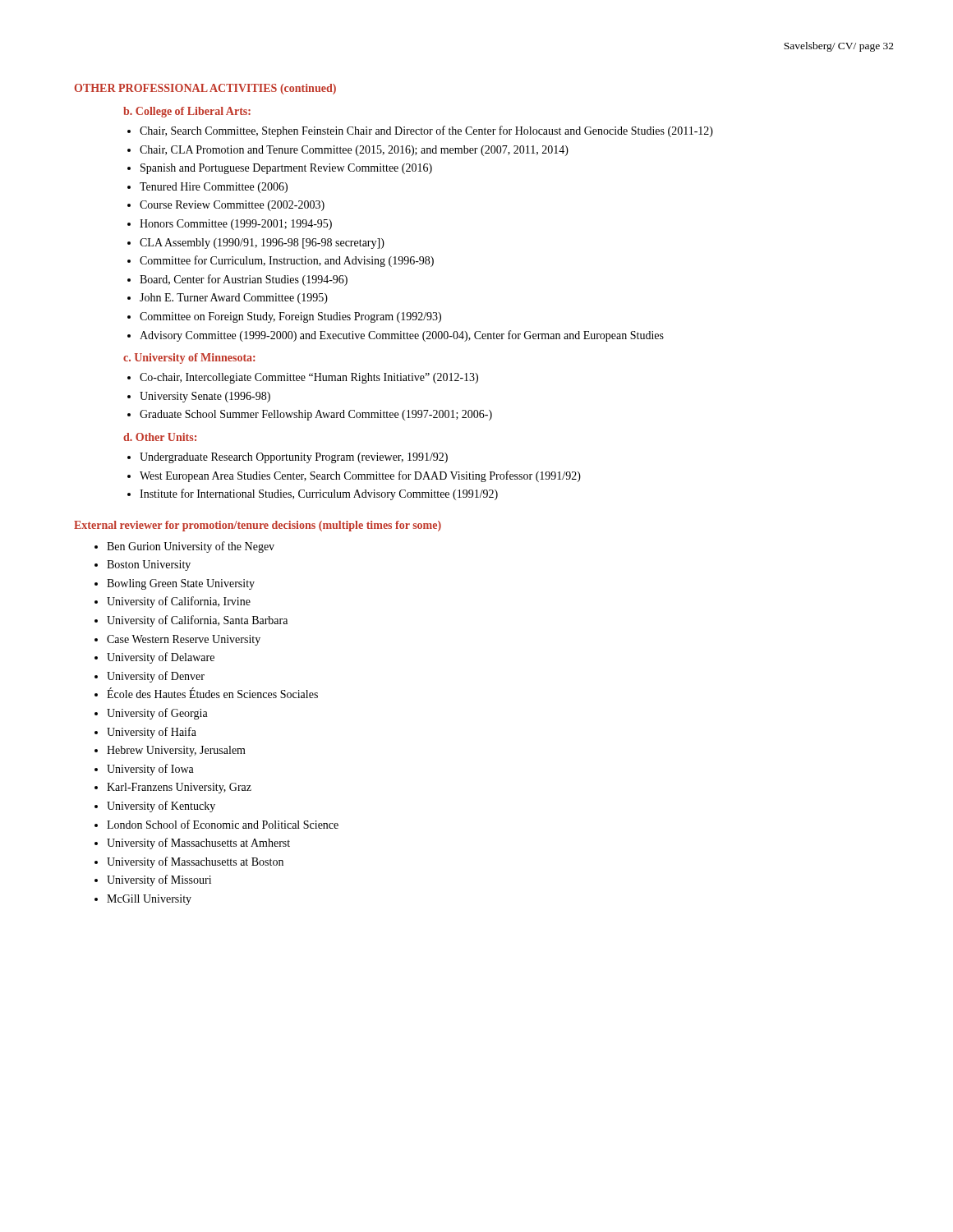
Task: Locate the list item containing "Tenured Hire Committee (2006)"
Action: coord(214,187)
